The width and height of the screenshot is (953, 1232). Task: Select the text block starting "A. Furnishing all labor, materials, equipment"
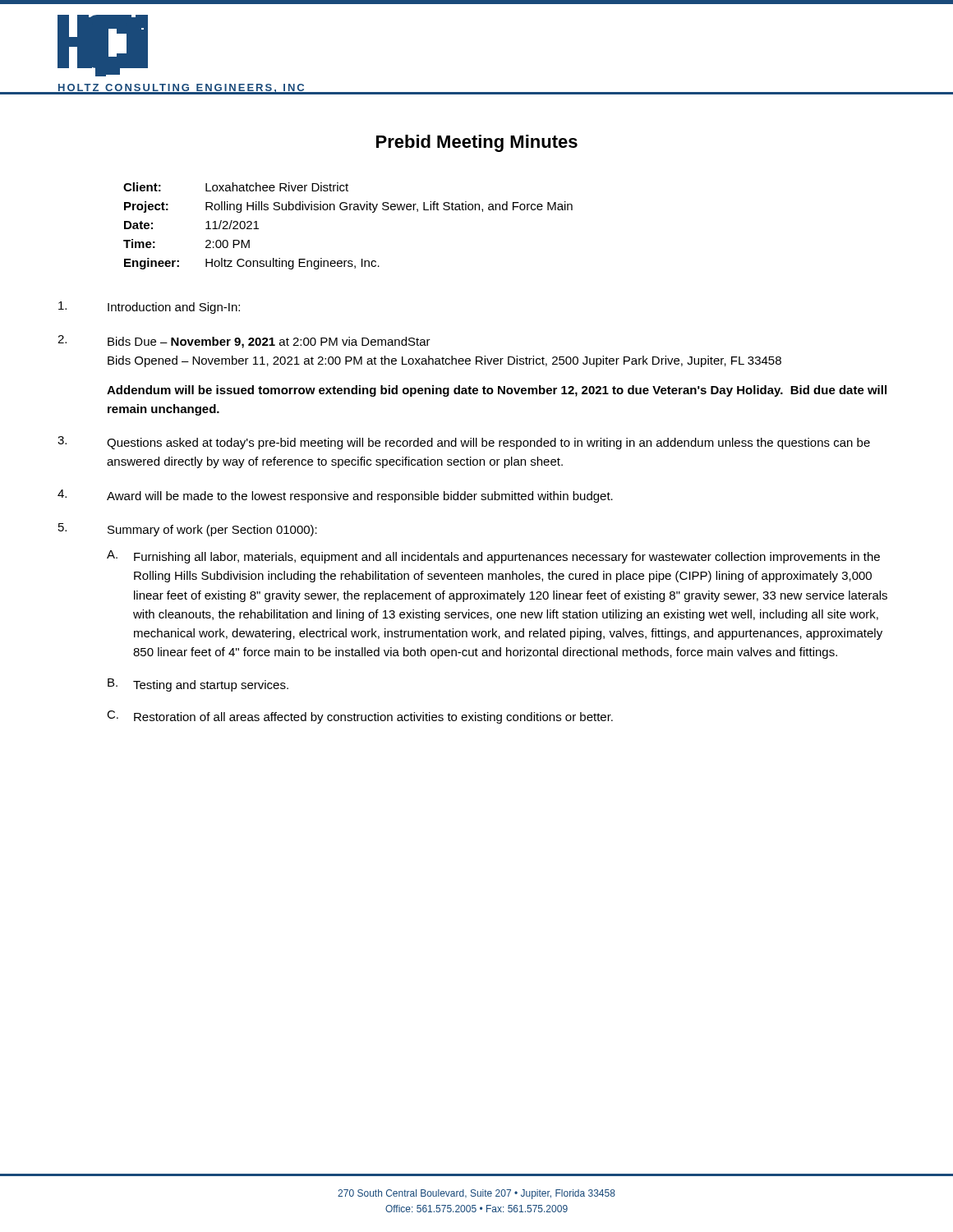pyautogui.click(x=501, y=604)
